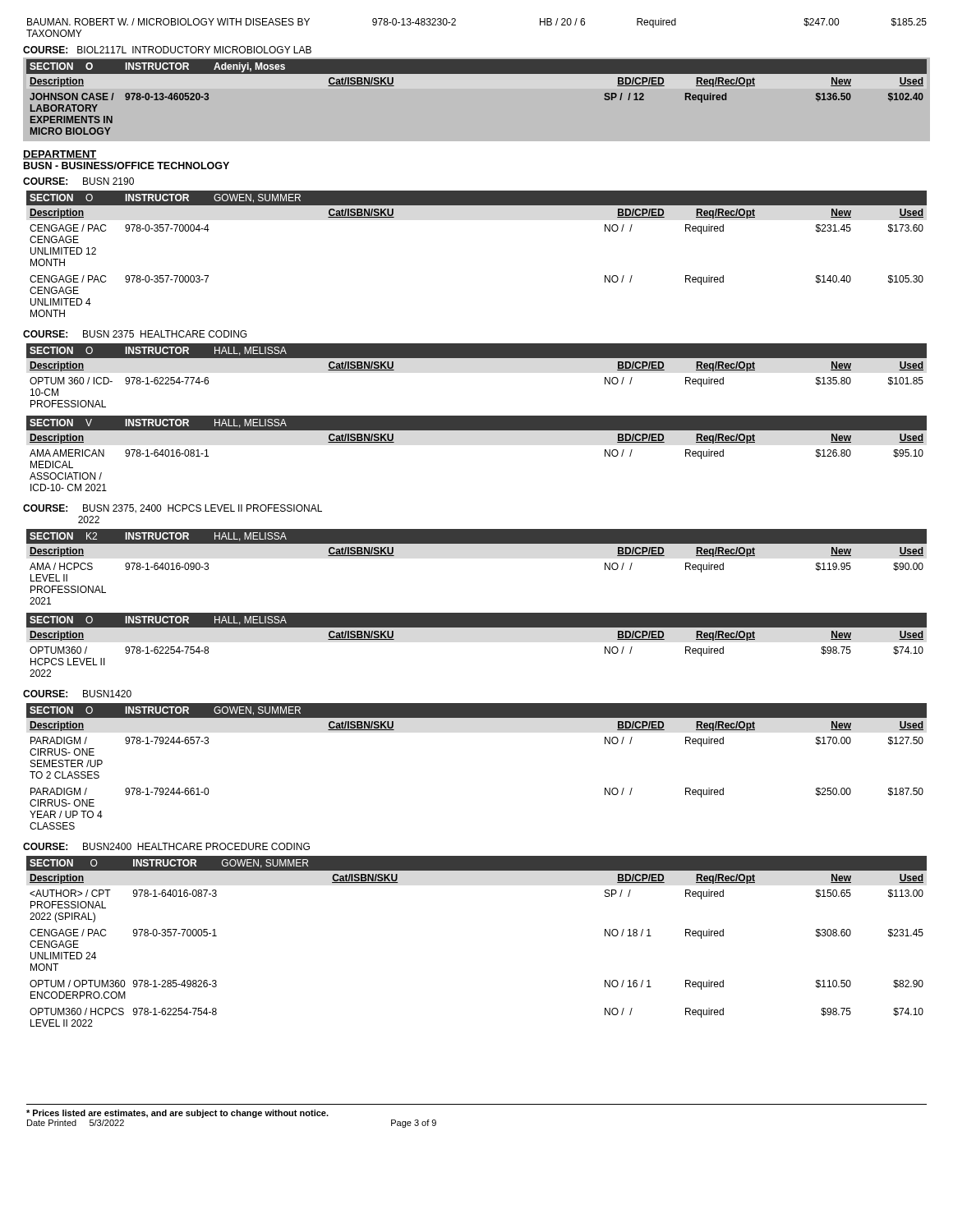Select the table that reads "PARADIGM / CIRRUS-"
The image size is (953, 1232).
click(x=476, y=769)
